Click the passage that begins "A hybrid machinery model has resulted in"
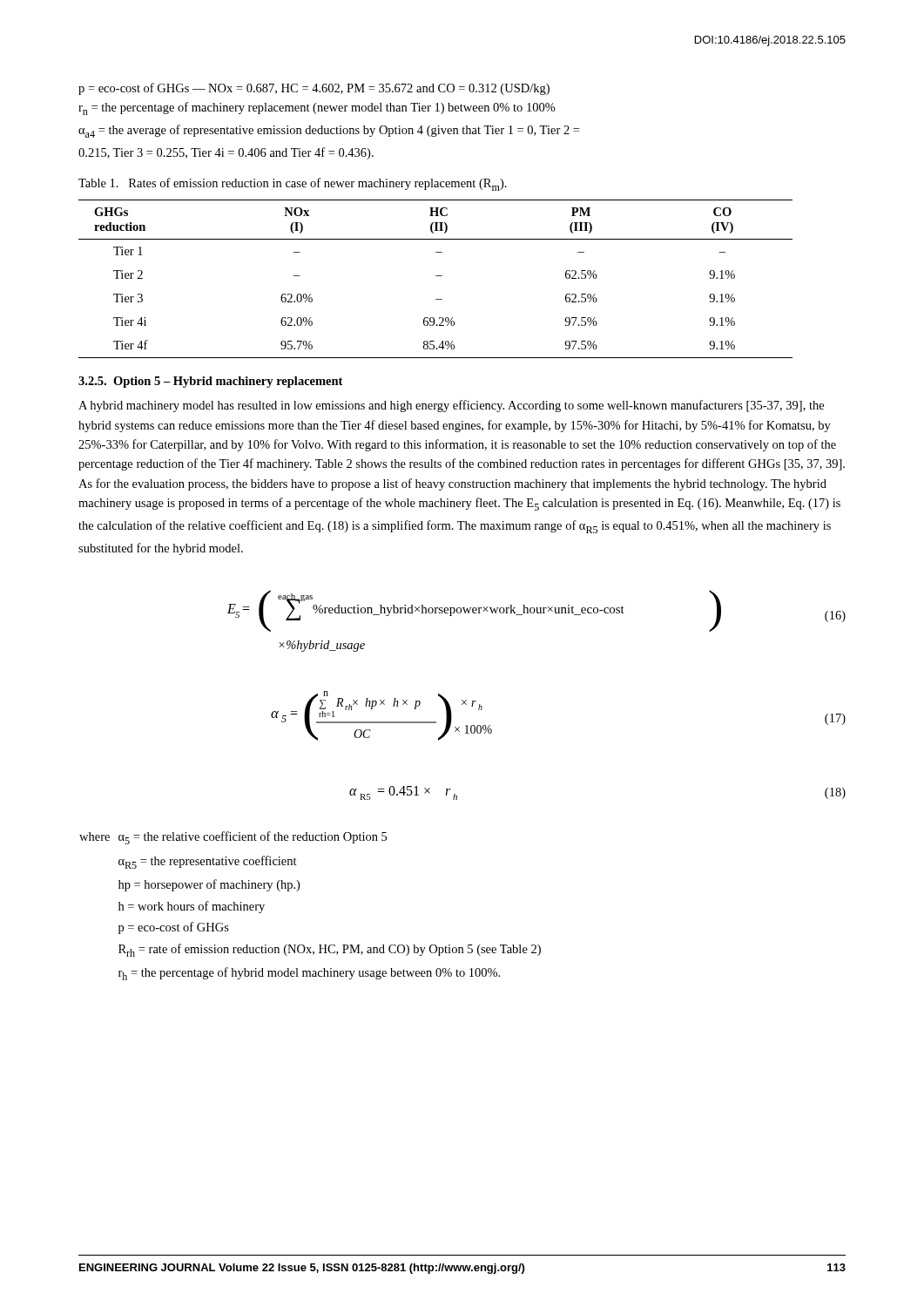 (462, 476)
